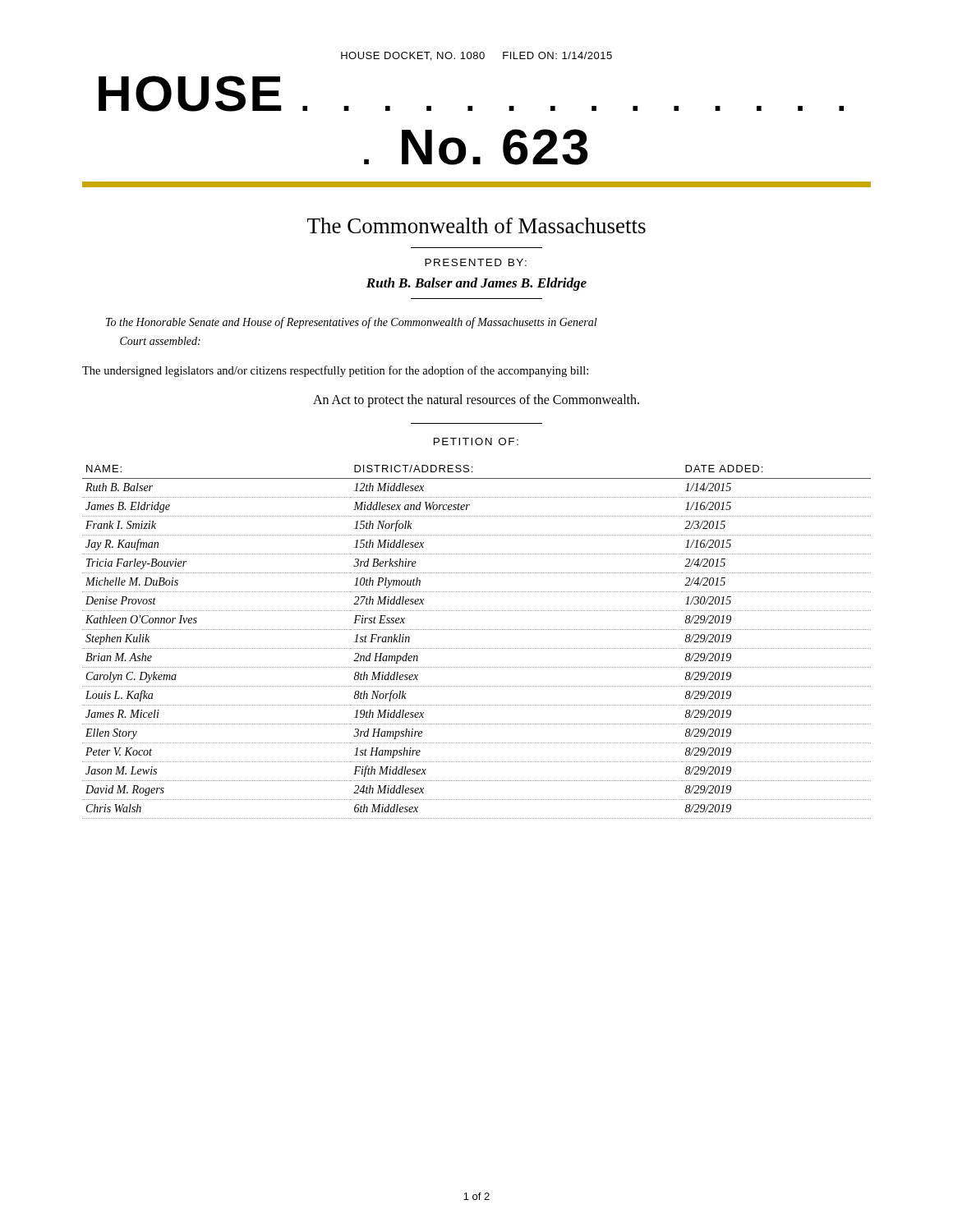Point to "Ruth B. Balser and James B. Eldridge"
The width and height of the screenshot is (953, 1232).
coord(476,283)
